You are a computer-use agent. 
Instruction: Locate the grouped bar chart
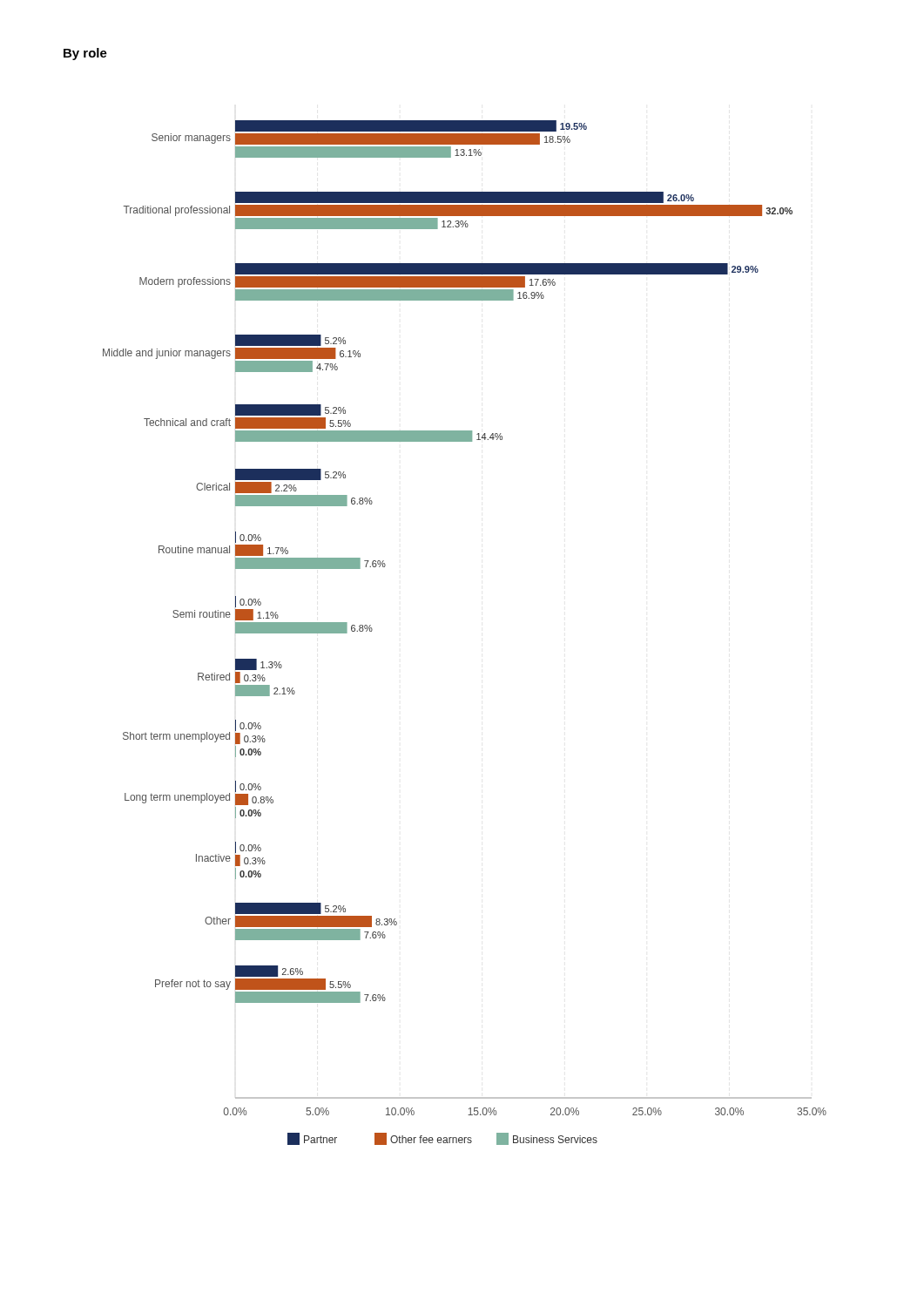point(479,649)
